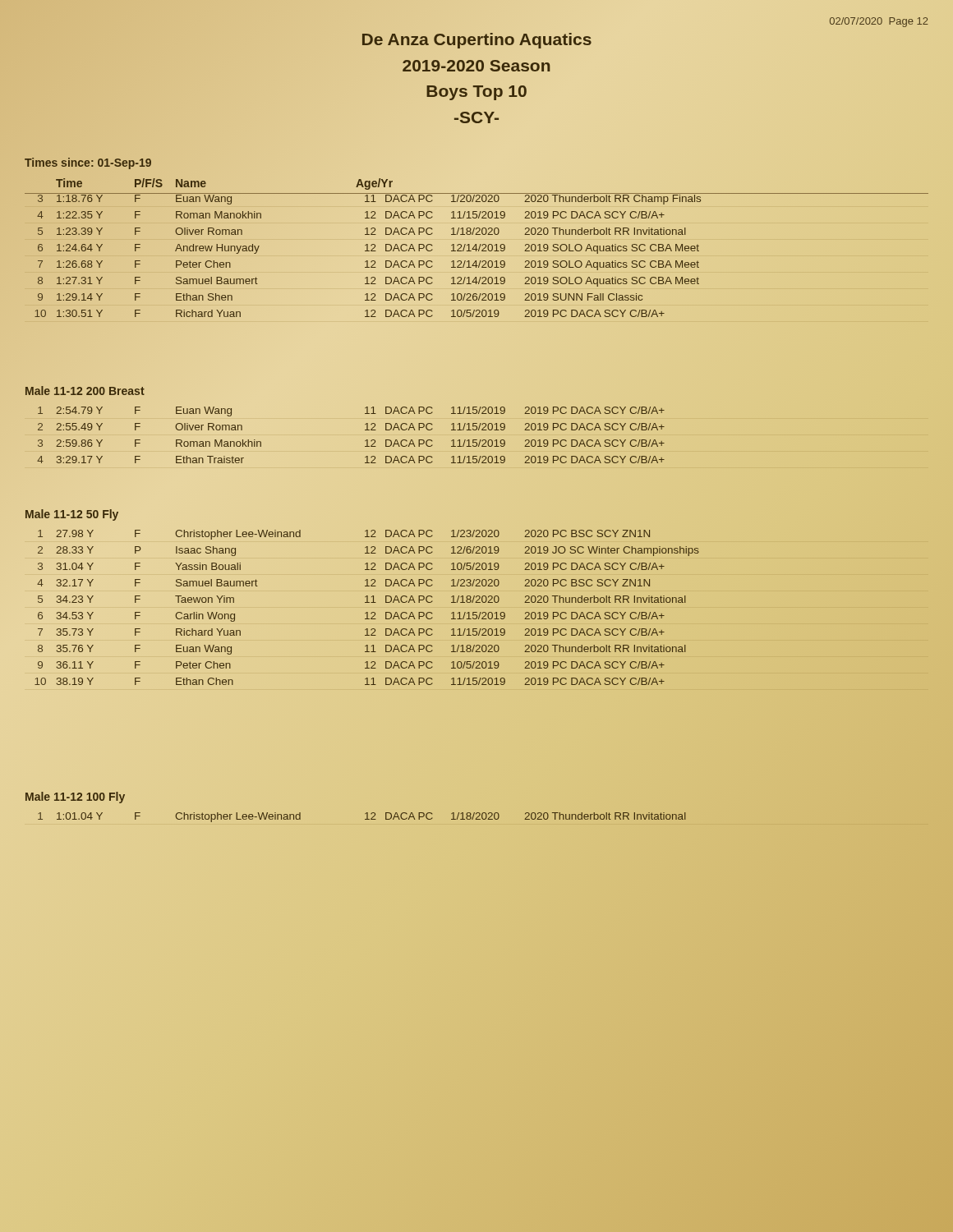Find the table that mentions "1 27.98 Y F"
953x1232 pixels.
click(476, 608)
